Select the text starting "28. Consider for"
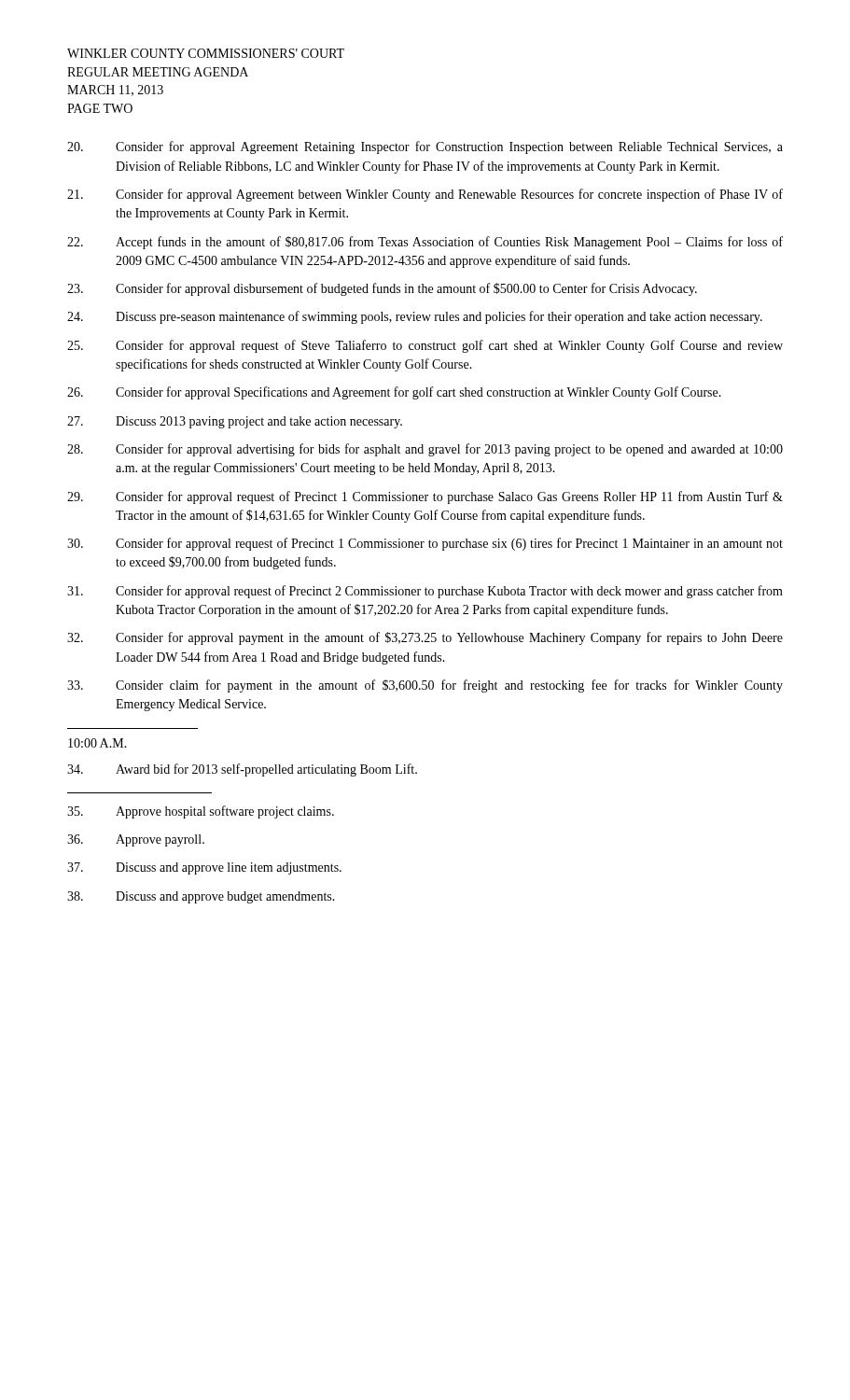The width and height of the screenshot is (850, 1400). point(425,459)
